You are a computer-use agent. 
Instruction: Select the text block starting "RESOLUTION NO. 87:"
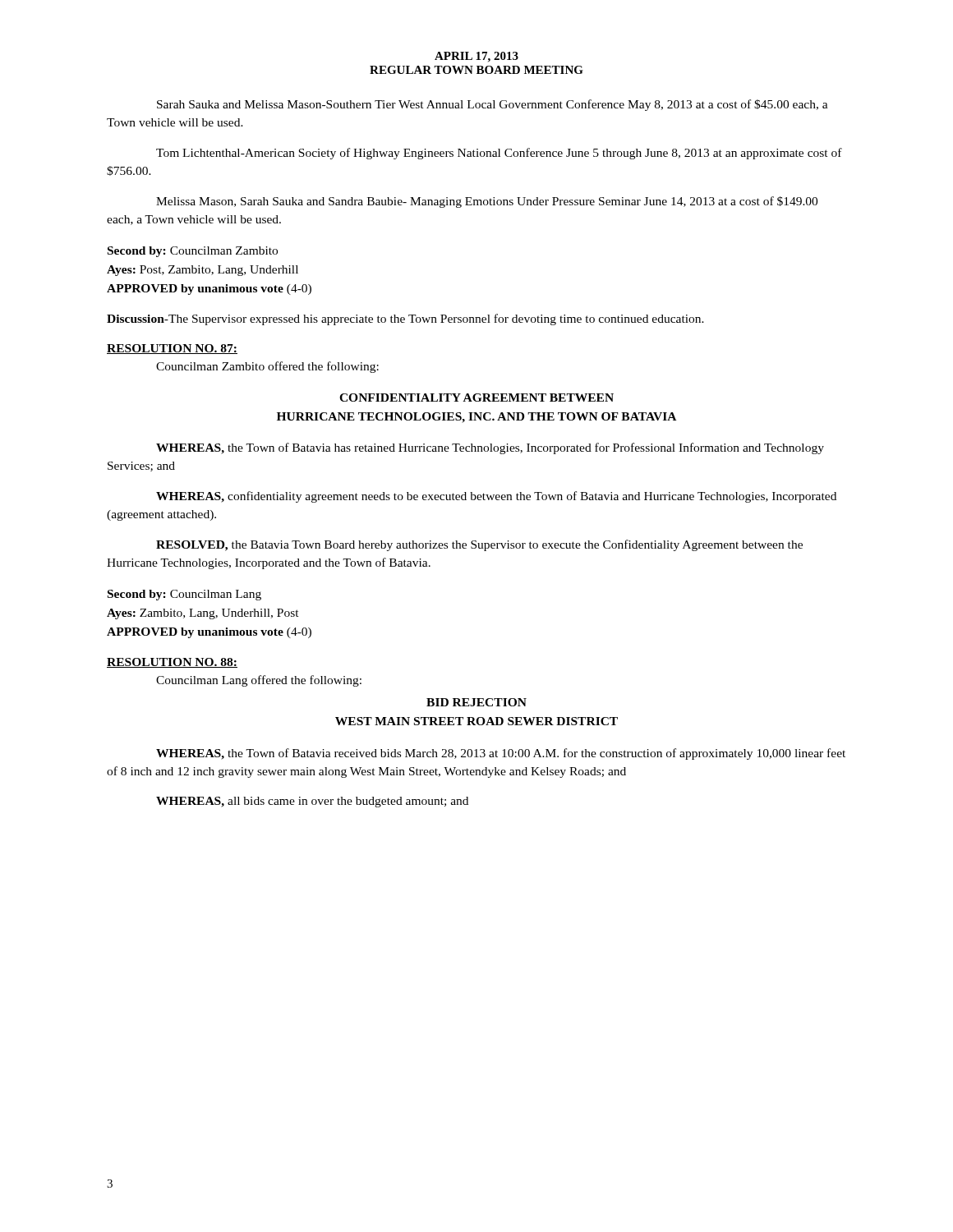[x=172, y=348]
